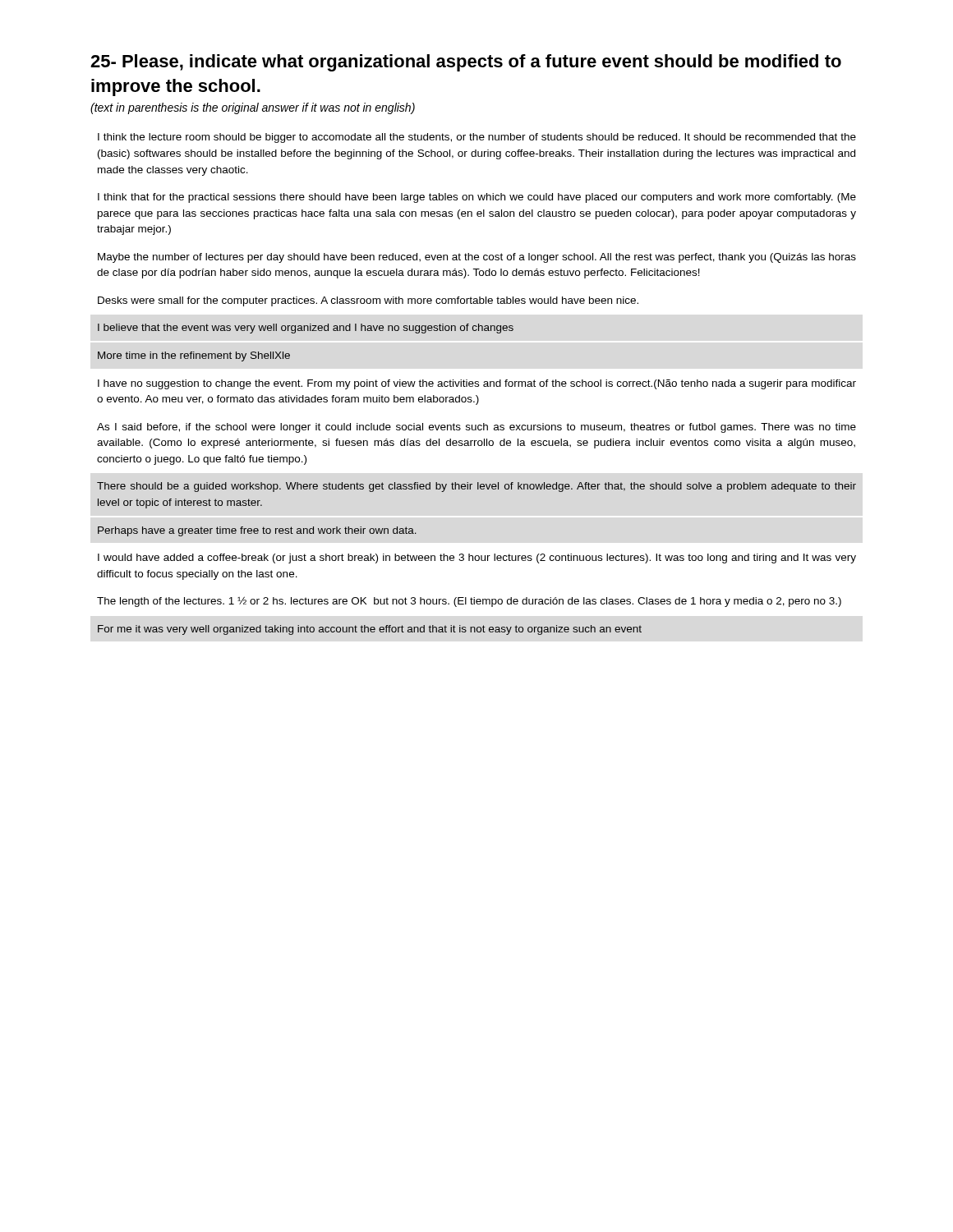Find the region starting "For me it was very well organized taking"
Screen dimensions: 1232x953
point(369,629)
